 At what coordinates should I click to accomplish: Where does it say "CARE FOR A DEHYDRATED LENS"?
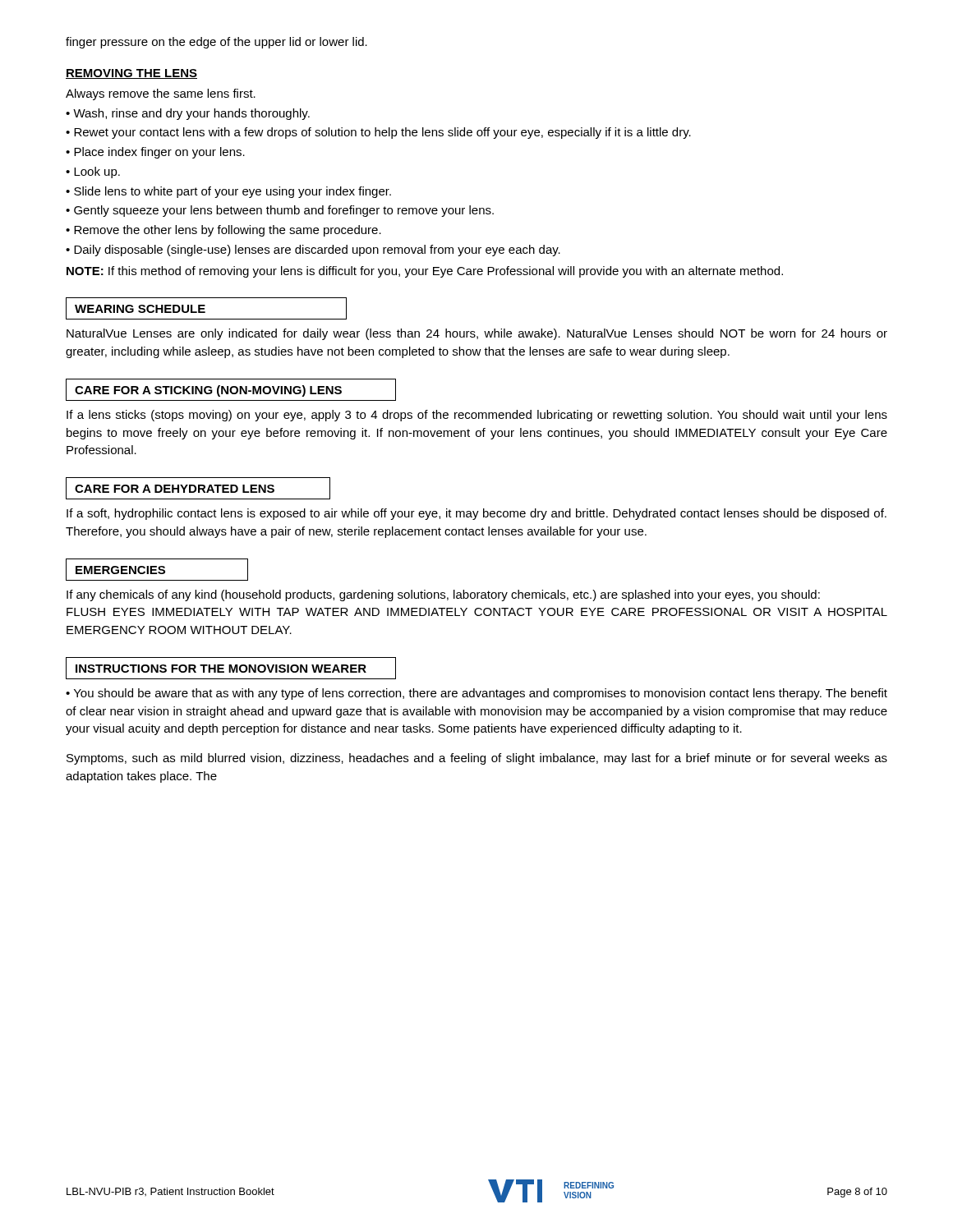point(175,488)
